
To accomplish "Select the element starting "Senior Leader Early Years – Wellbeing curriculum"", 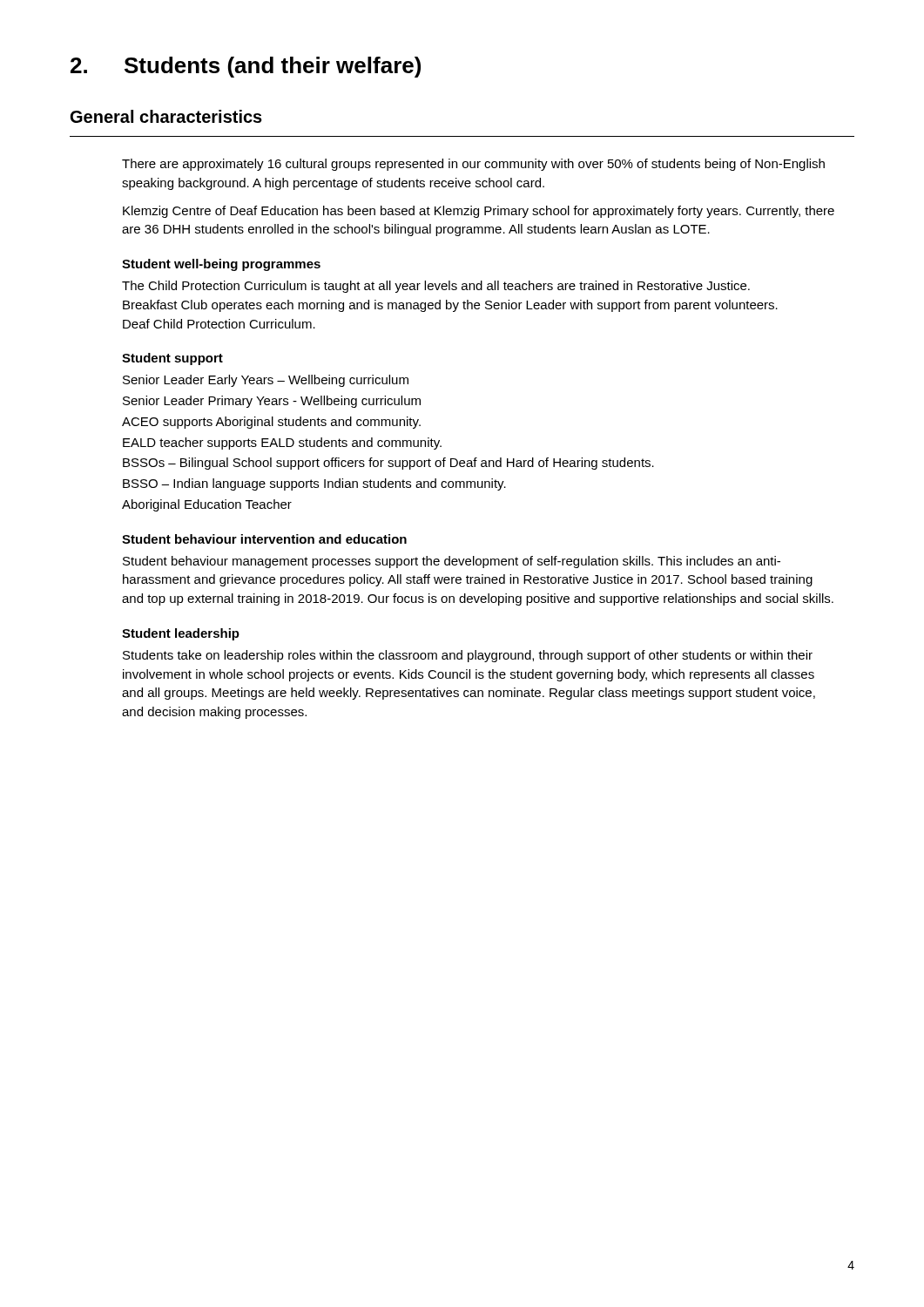I will pyautogui.click(x=266, y=380).
